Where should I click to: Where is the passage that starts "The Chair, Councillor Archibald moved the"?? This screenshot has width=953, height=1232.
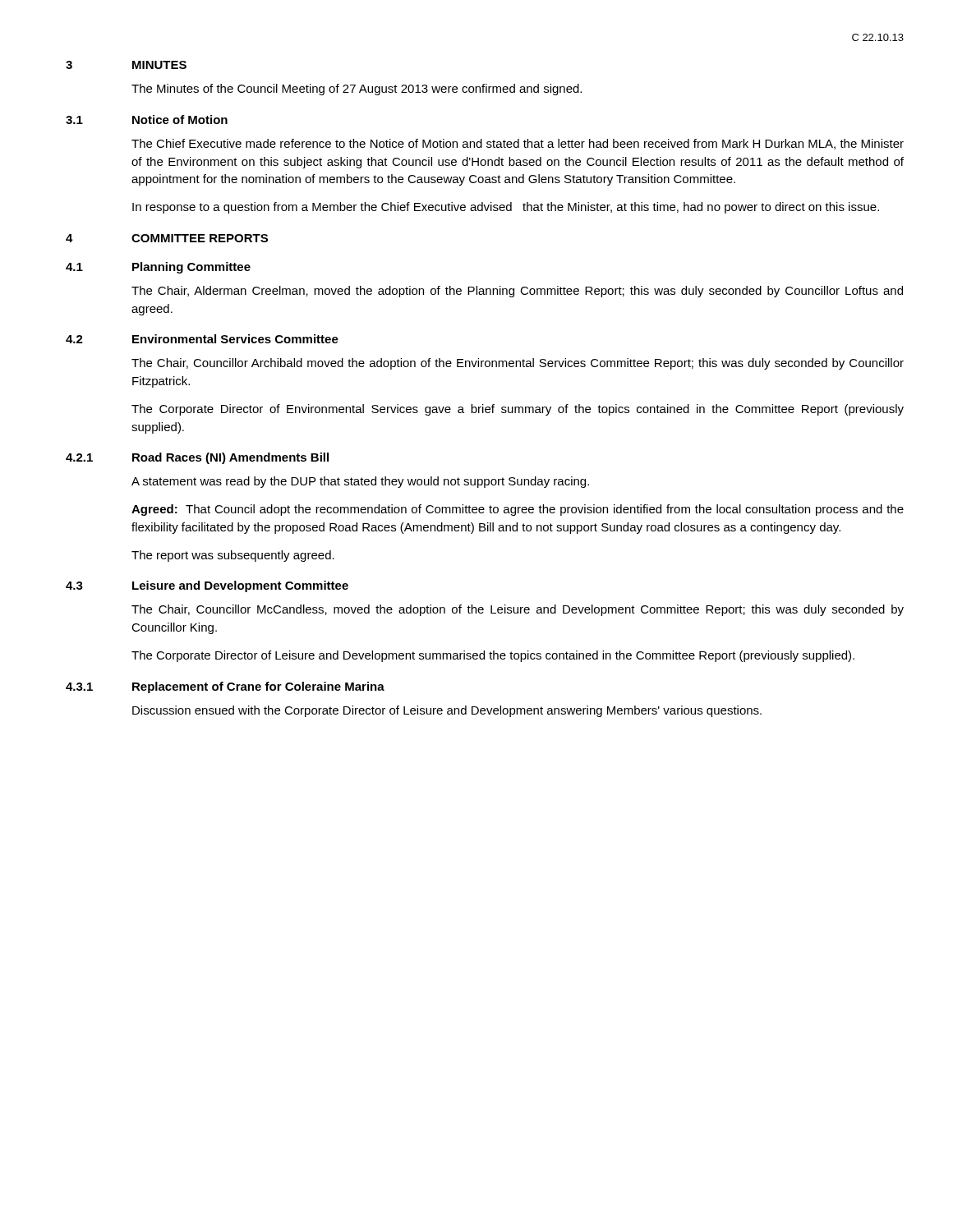pos(518,372)
